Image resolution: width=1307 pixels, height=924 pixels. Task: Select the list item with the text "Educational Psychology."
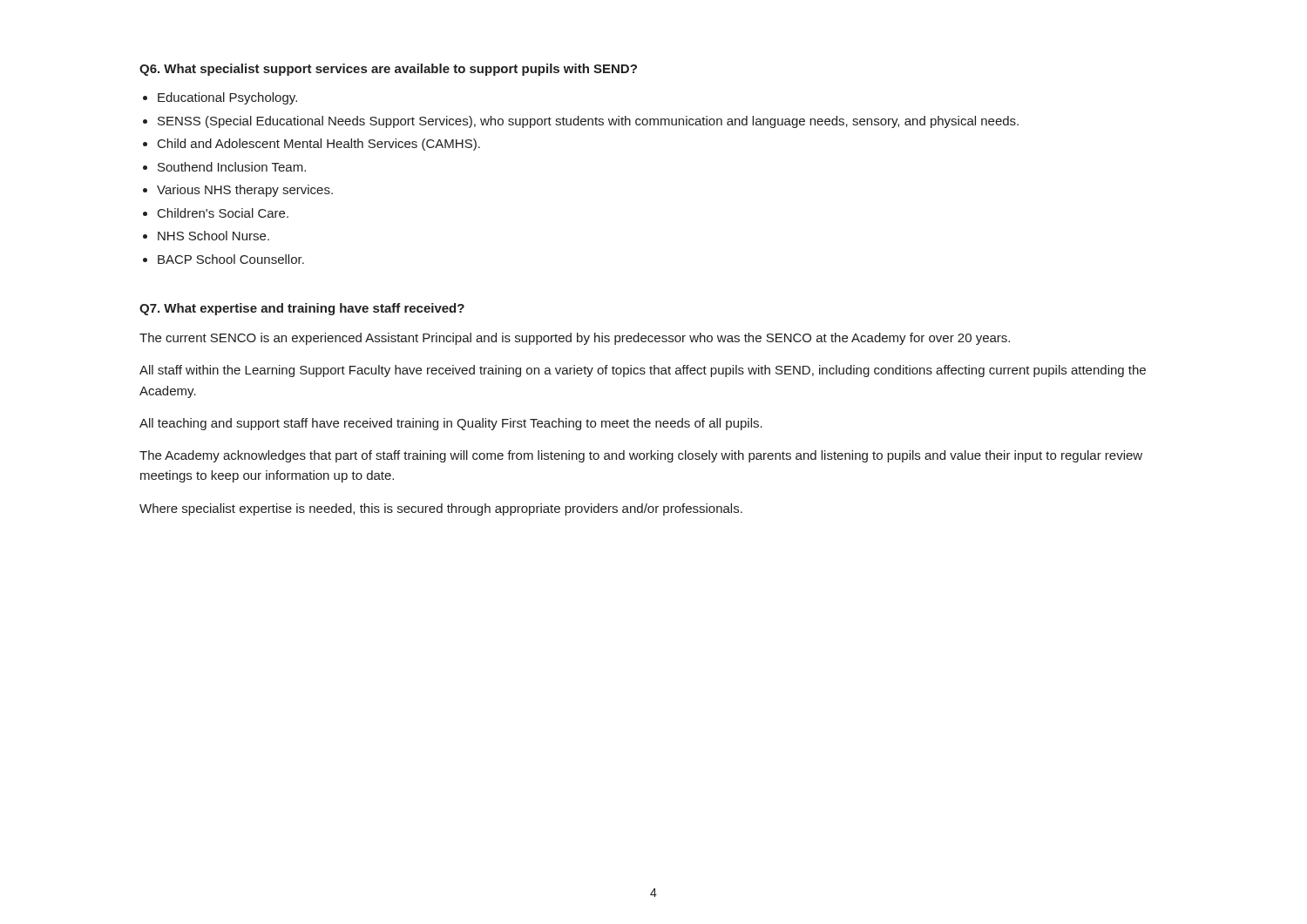[228, 97]
